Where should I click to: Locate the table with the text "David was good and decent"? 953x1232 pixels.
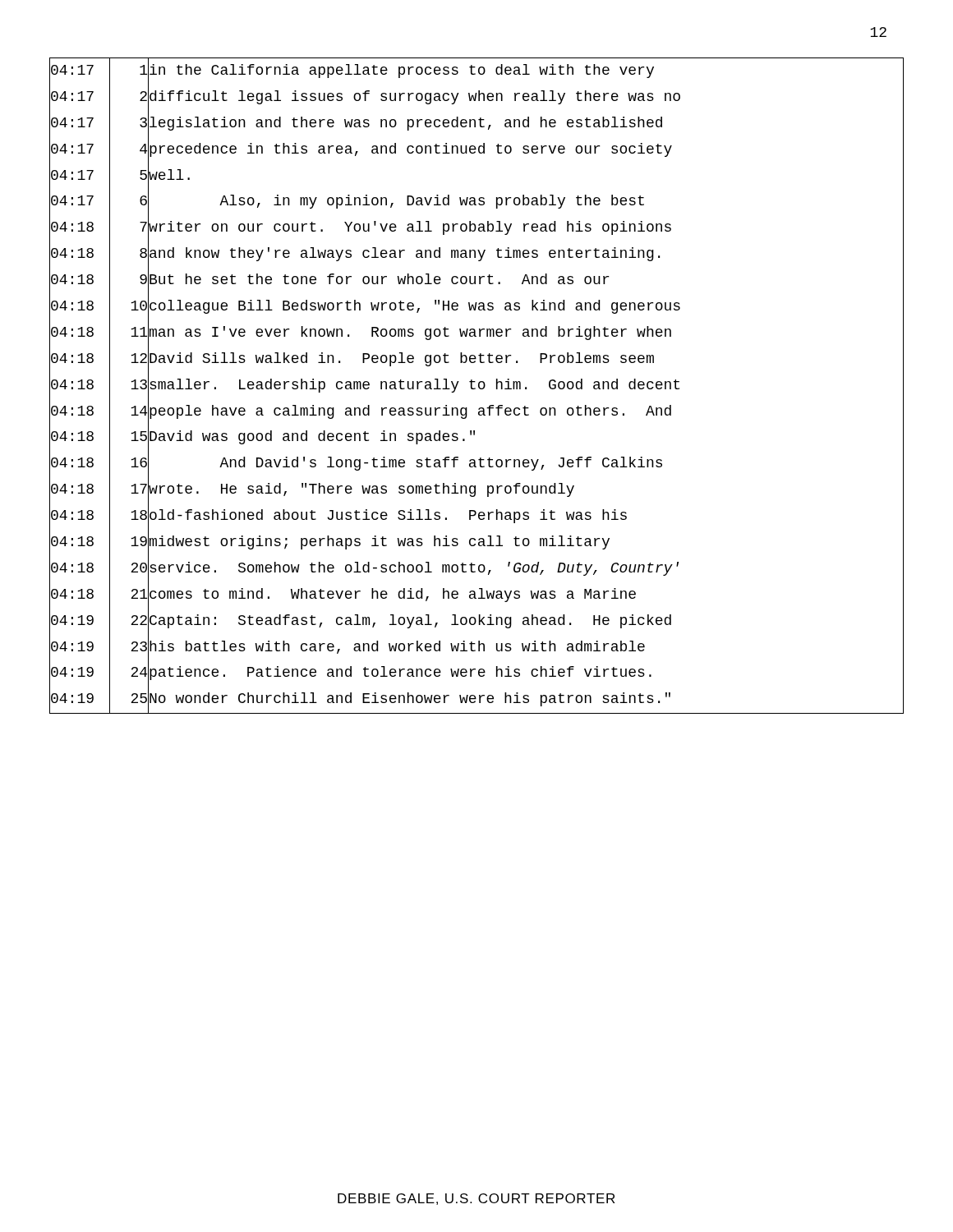coord(476,612)
